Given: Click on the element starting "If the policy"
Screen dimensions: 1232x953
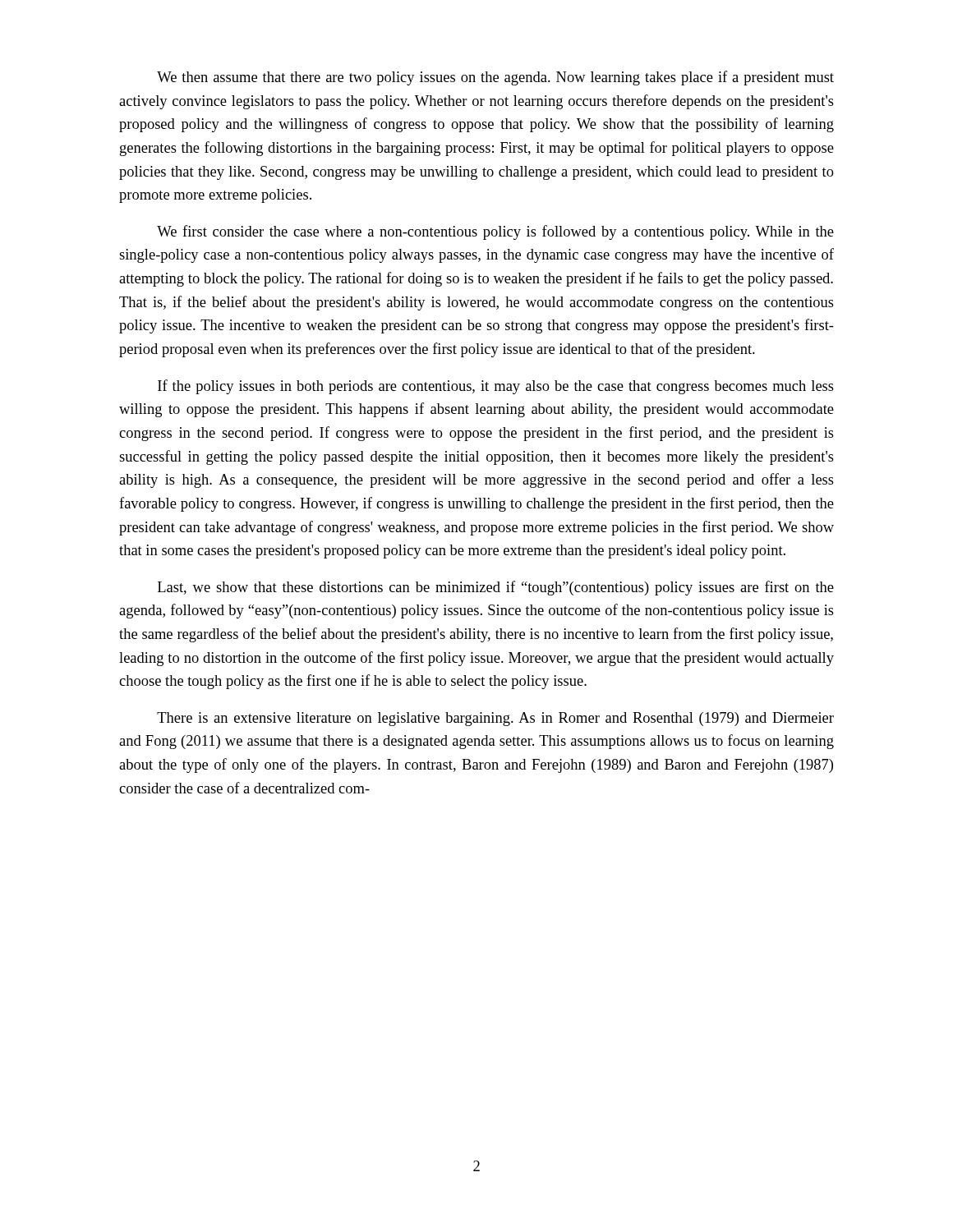Looking at the screenshot, I should click(x=476, y=468).
